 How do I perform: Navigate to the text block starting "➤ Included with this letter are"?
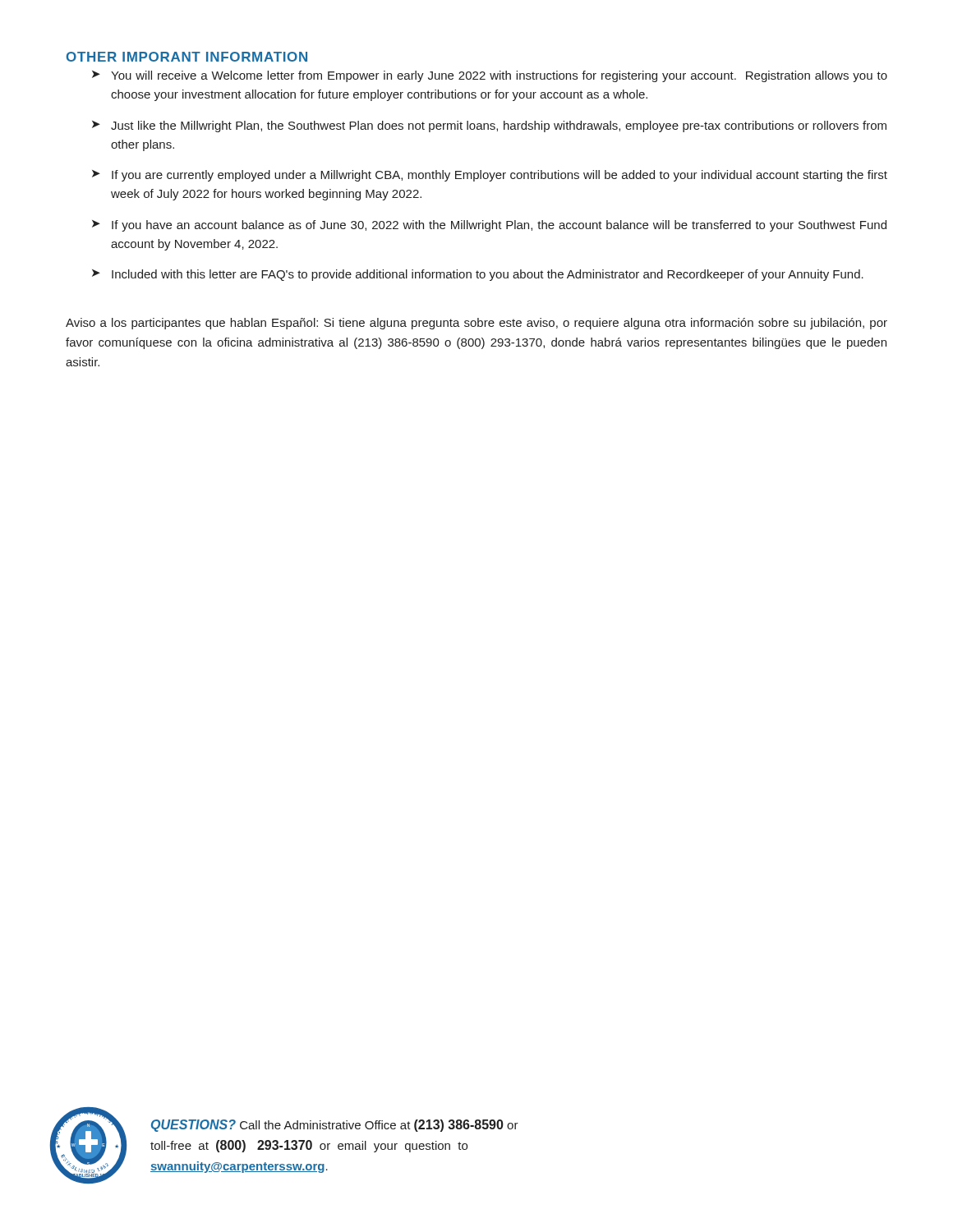coord(477,274)
